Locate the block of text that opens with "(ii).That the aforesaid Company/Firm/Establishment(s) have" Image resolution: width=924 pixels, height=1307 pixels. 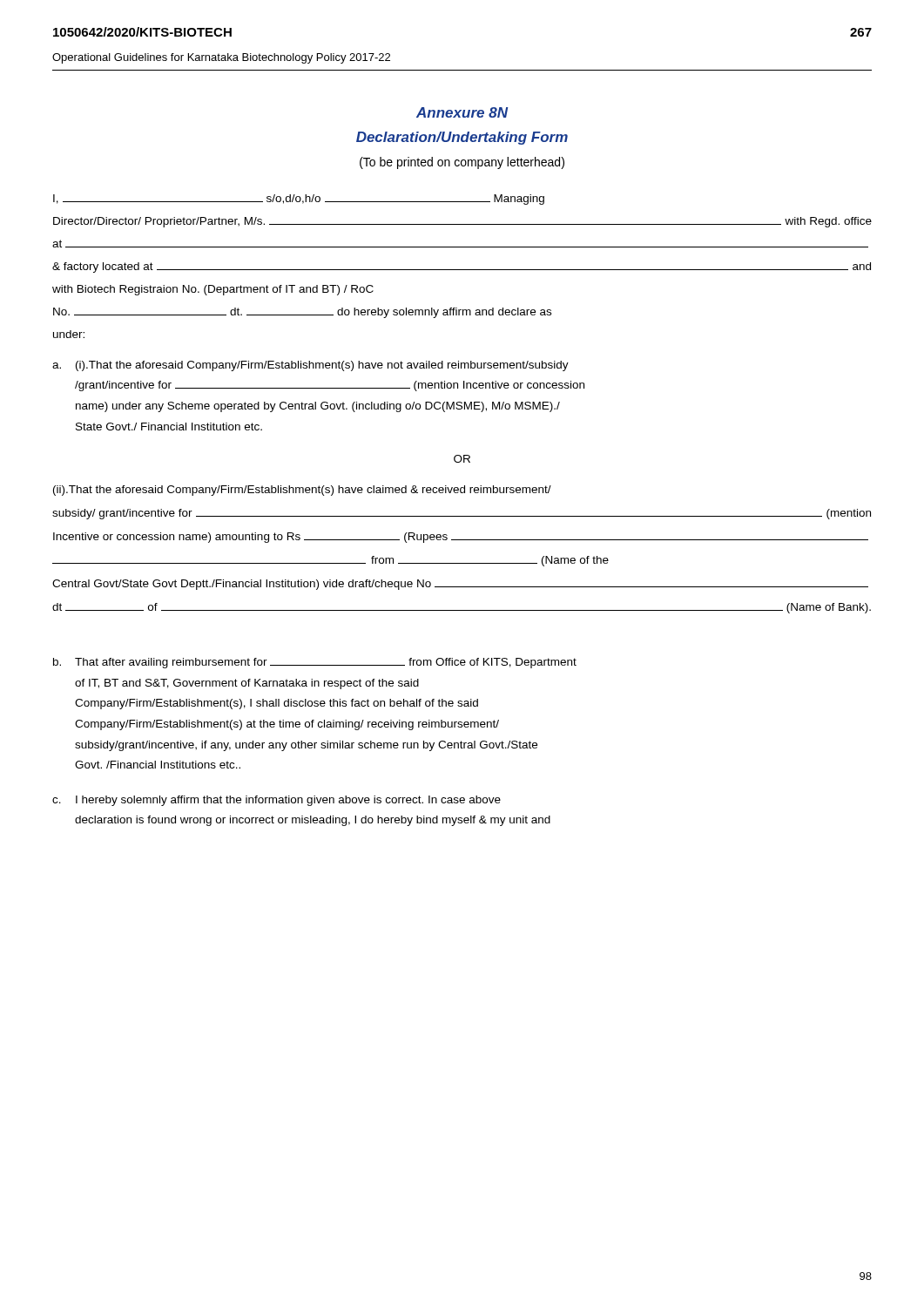click(x=462, y=549)
